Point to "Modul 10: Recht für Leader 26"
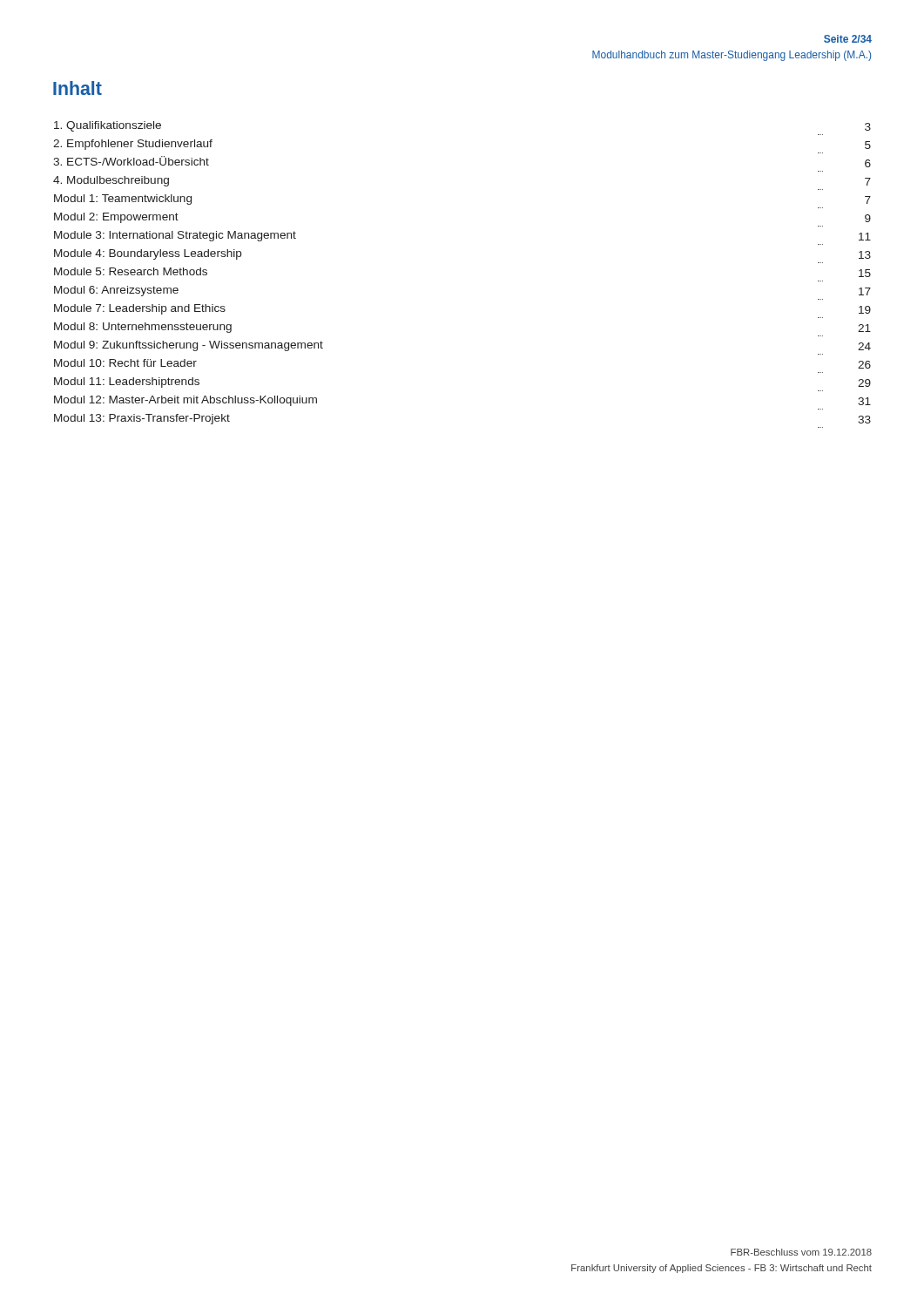 (x=125, y=364)
